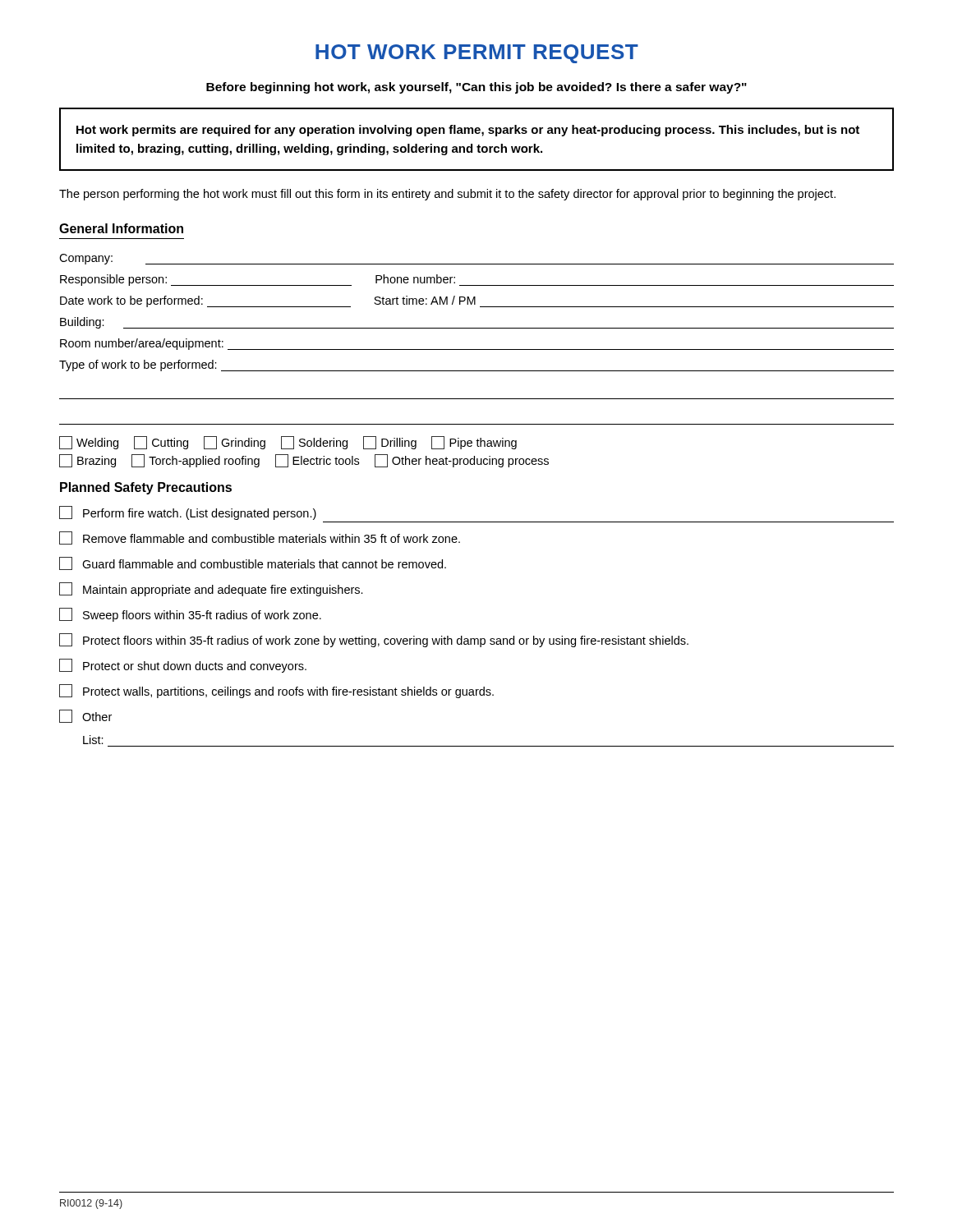Image resolution: width=953 pixels, height=1232 pixels.
Task: Where is the passage that starts "Hot work permits"?
Action: 468,139
